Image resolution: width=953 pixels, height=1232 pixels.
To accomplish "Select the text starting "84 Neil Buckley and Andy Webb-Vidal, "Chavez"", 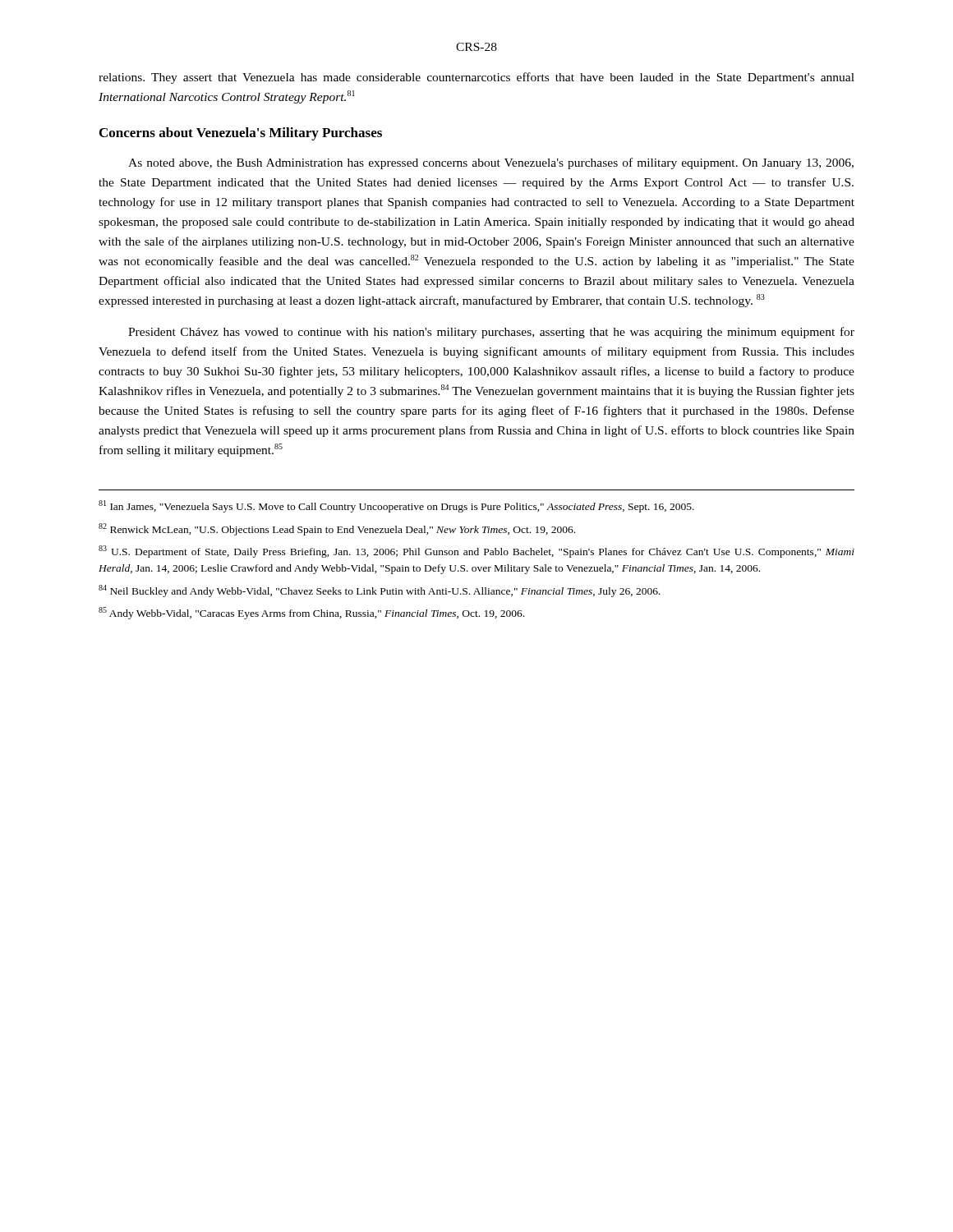I will click(380, 590).
